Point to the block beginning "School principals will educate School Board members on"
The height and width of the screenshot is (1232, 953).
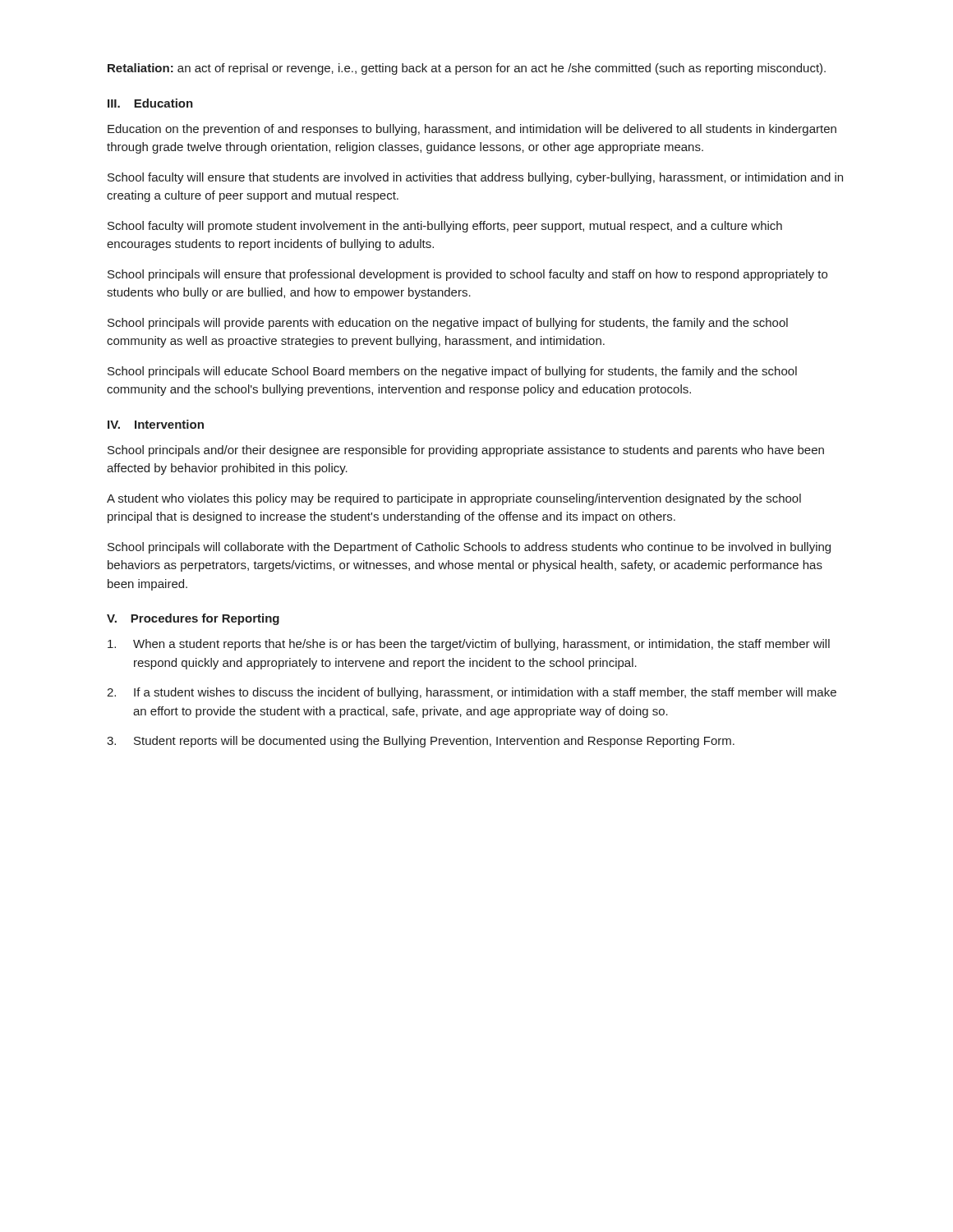[476, 380]
